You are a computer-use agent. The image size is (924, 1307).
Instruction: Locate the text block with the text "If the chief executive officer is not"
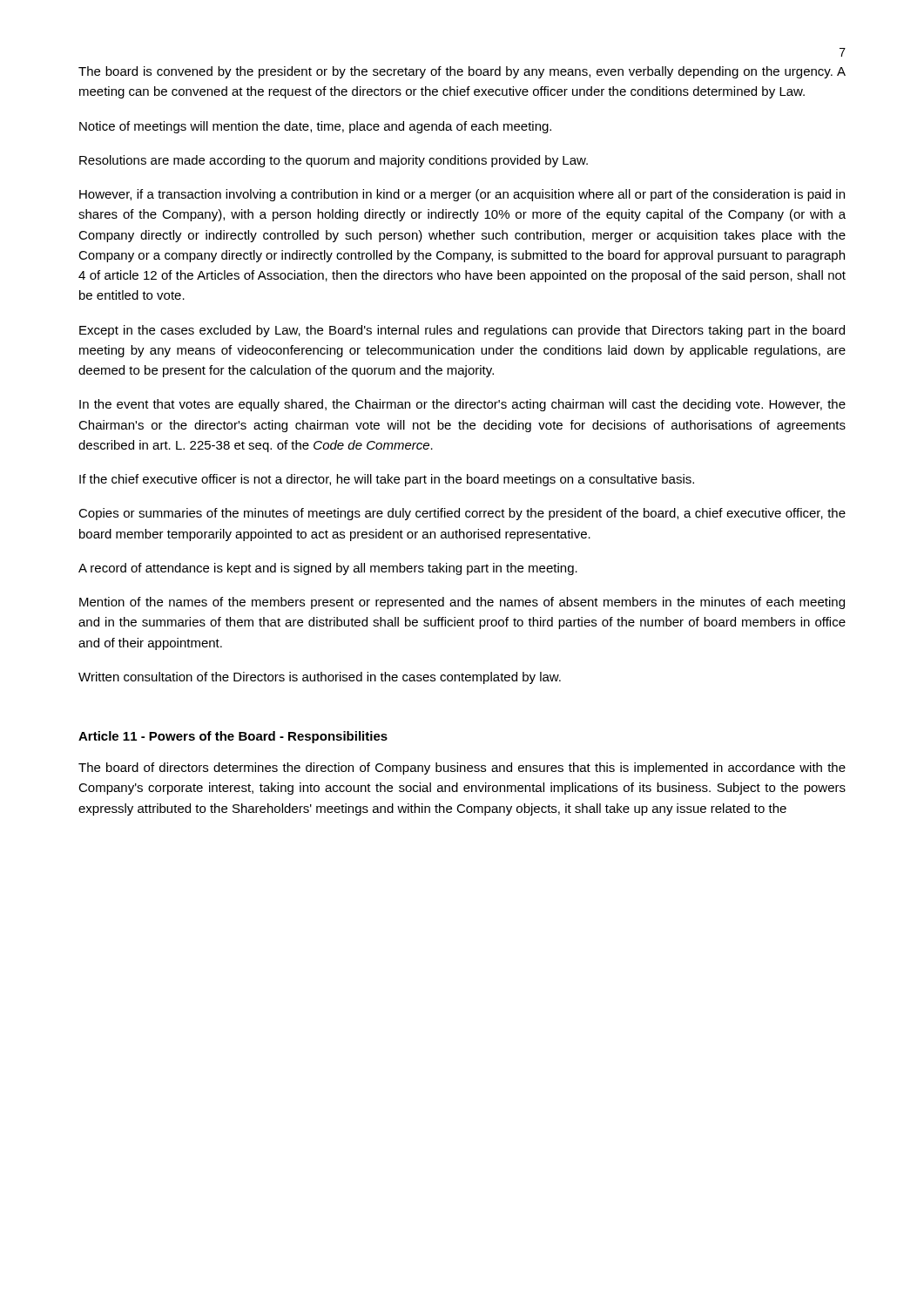click(387, 479)
